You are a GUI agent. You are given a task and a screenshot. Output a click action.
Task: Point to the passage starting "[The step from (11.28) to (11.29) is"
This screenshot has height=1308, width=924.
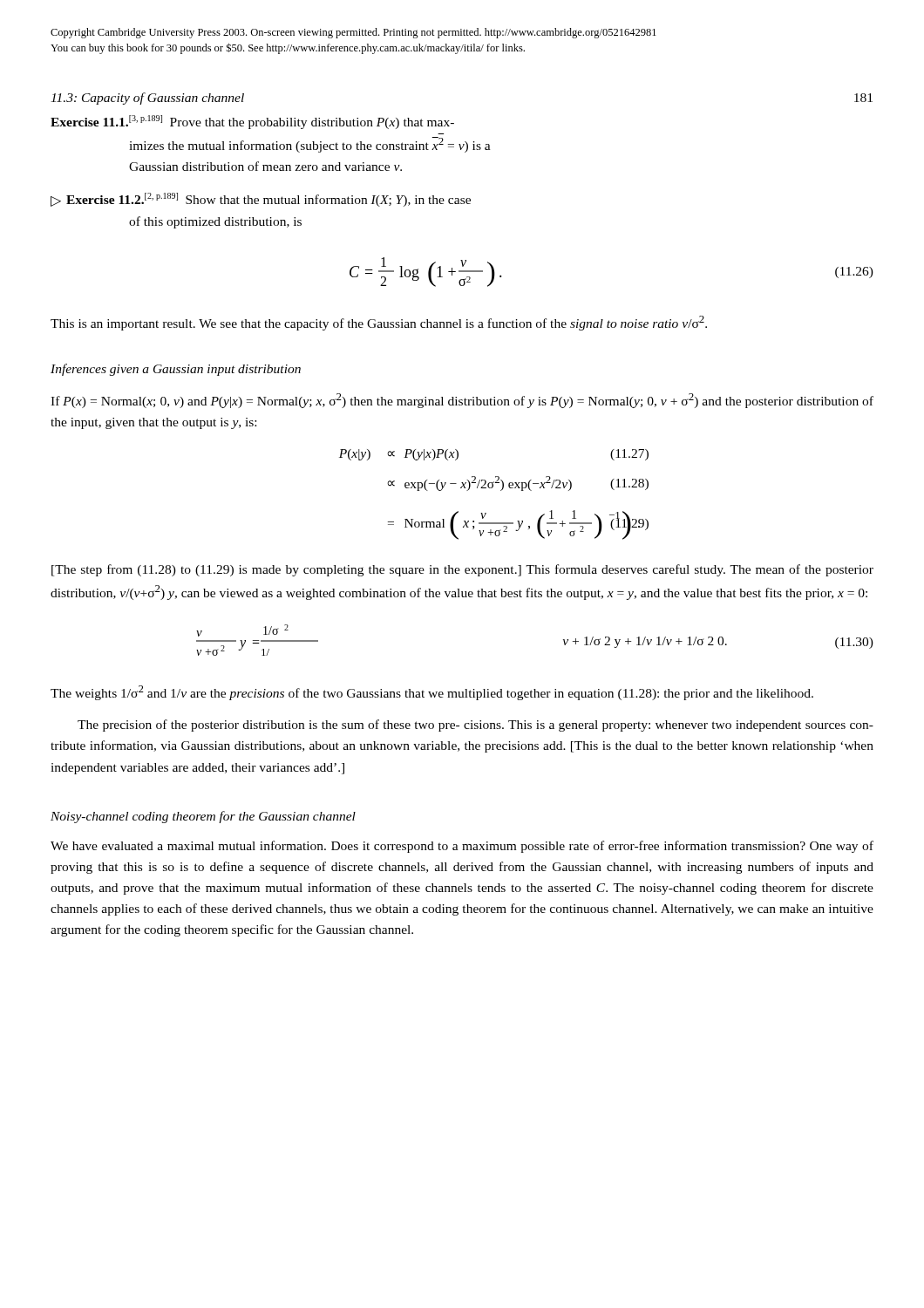click(462, 581)
